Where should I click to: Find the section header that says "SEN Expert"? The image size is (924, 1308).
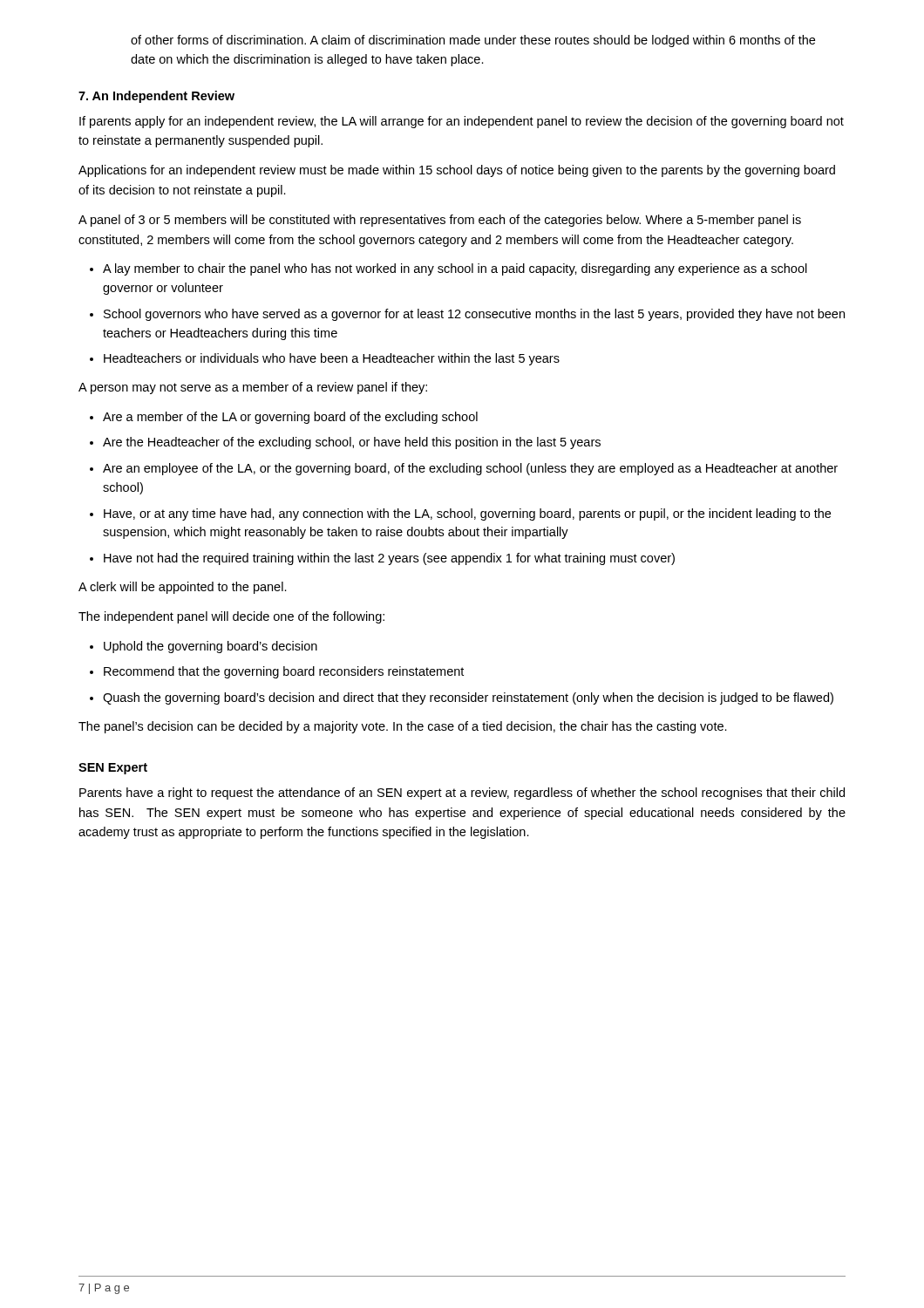click(113, 768)
